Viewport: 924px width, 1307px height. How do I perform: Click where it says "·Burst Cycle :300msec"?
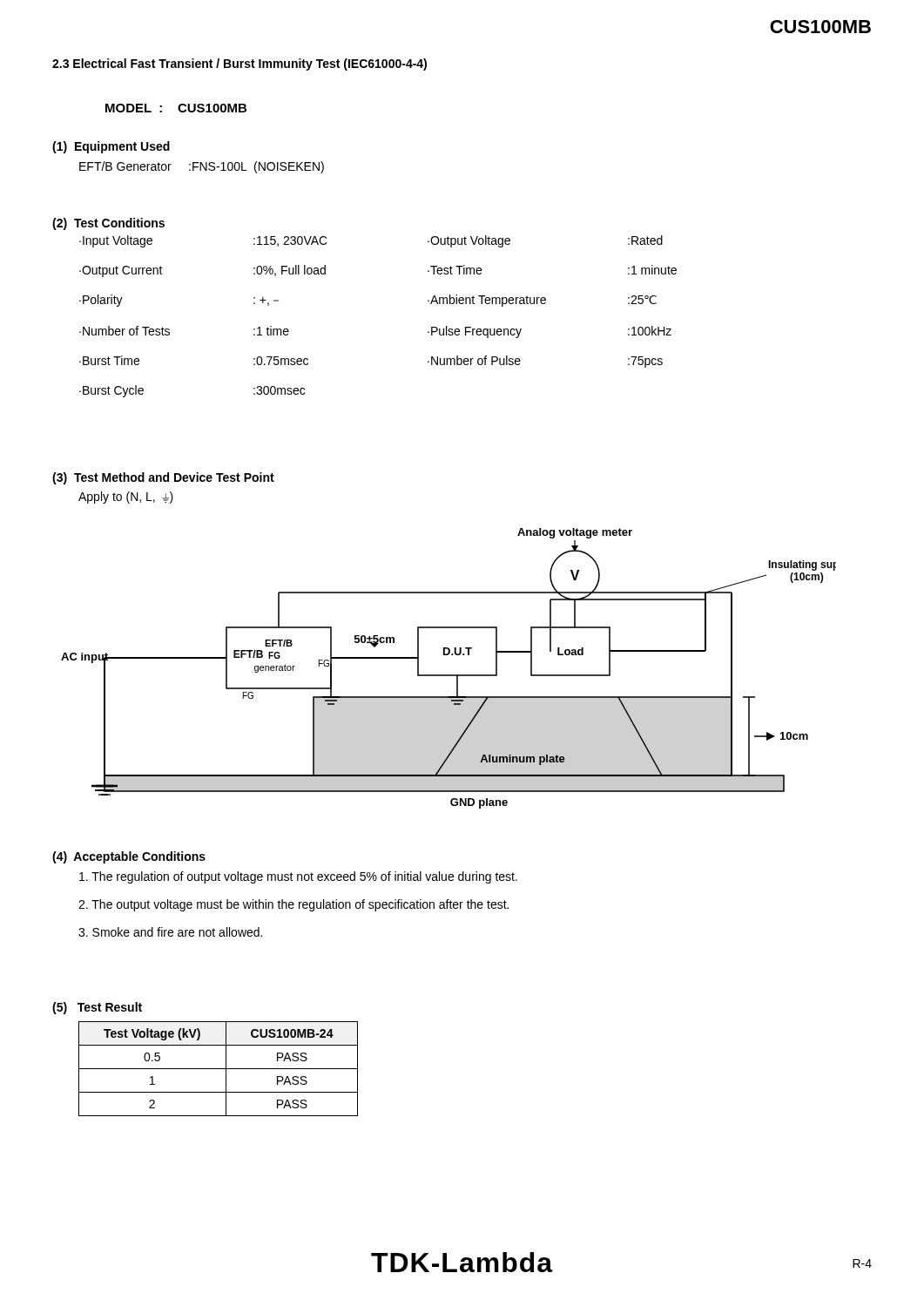253,390
